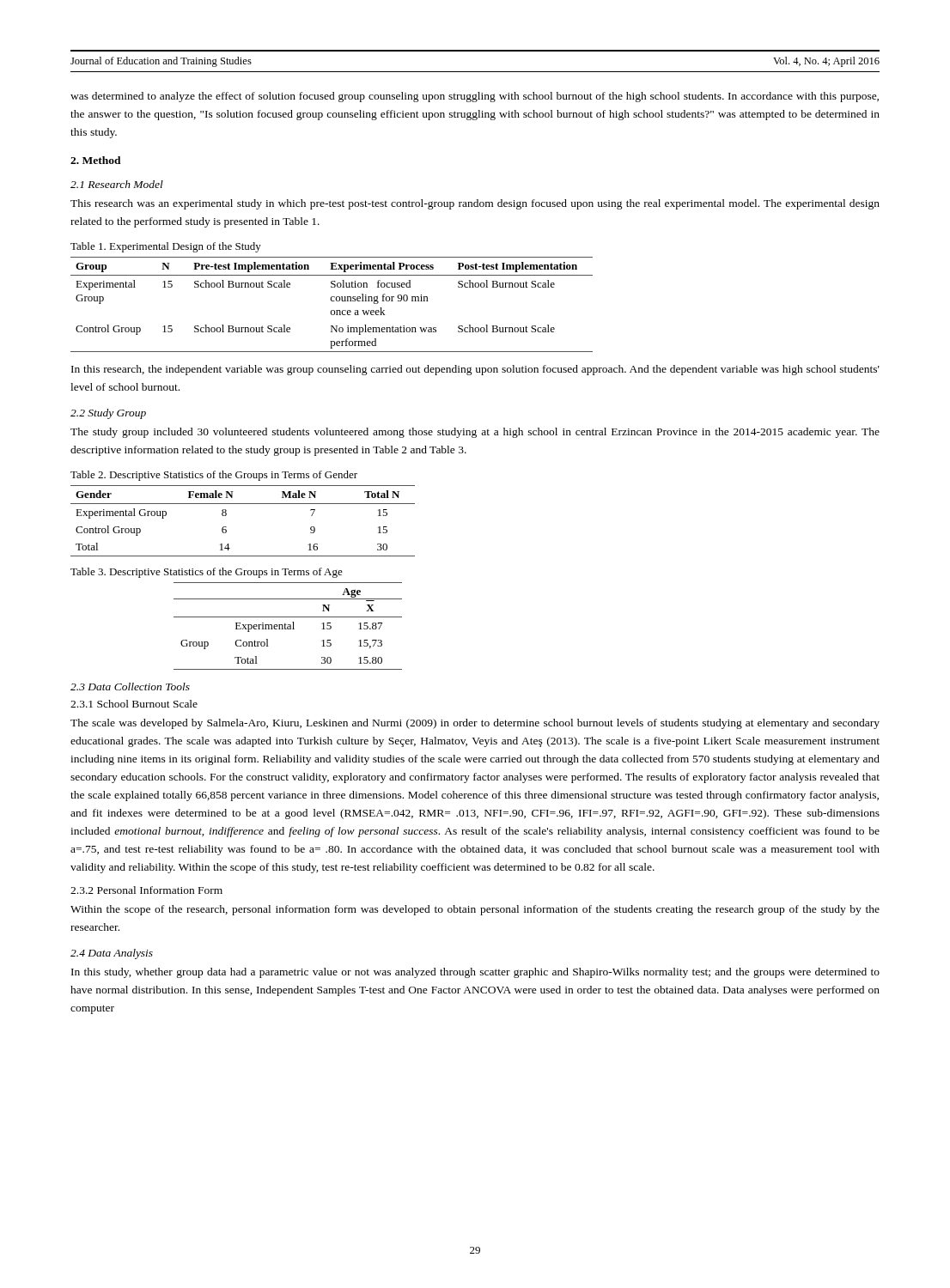Find the text block starting "Within the scope of"
The image size is (950, 1288).
pos(475,918)
